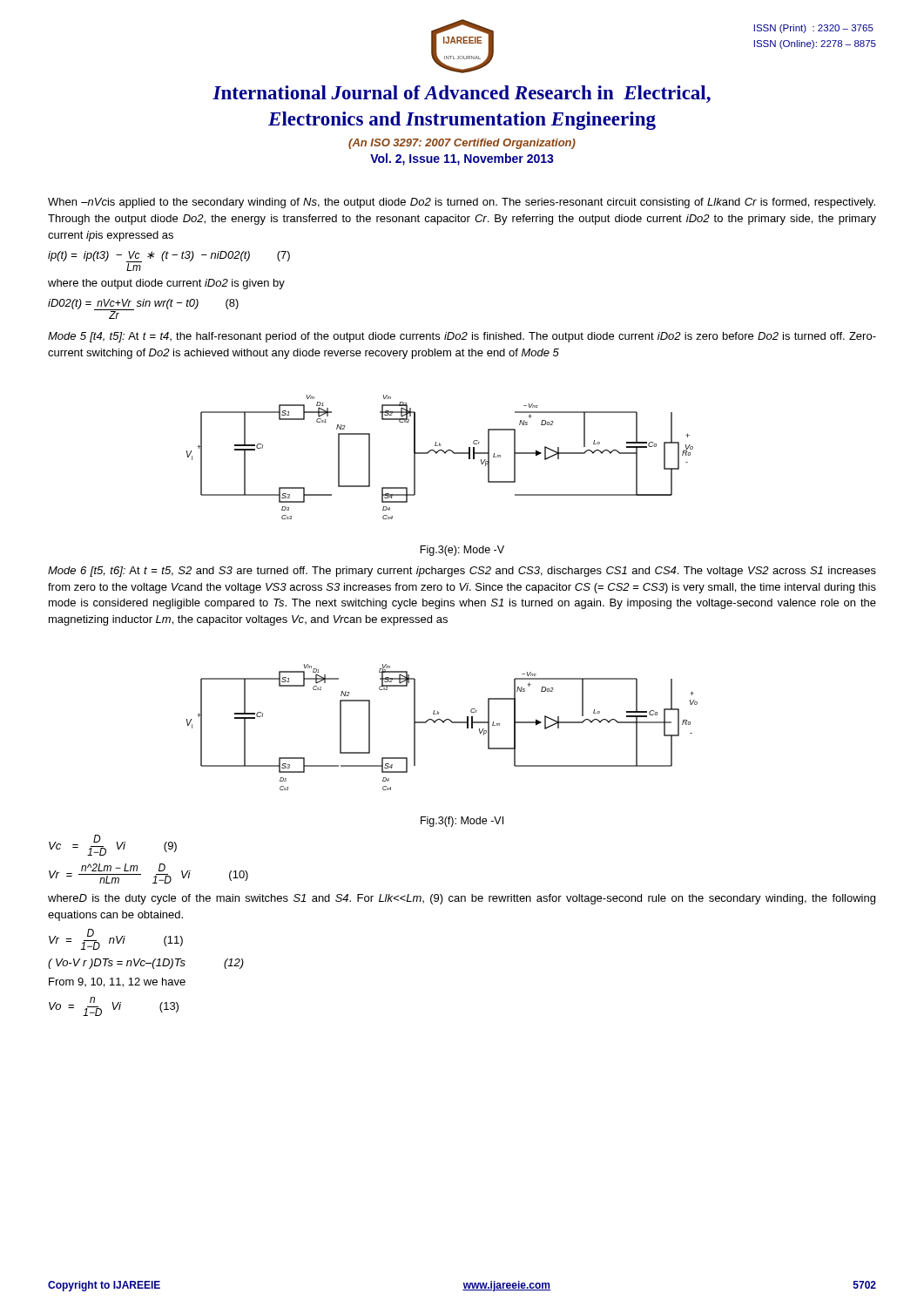Point to the block beginning "whereD is the duty cycle"
Screen dimensions: 1307x924
(x=462, y=906)
